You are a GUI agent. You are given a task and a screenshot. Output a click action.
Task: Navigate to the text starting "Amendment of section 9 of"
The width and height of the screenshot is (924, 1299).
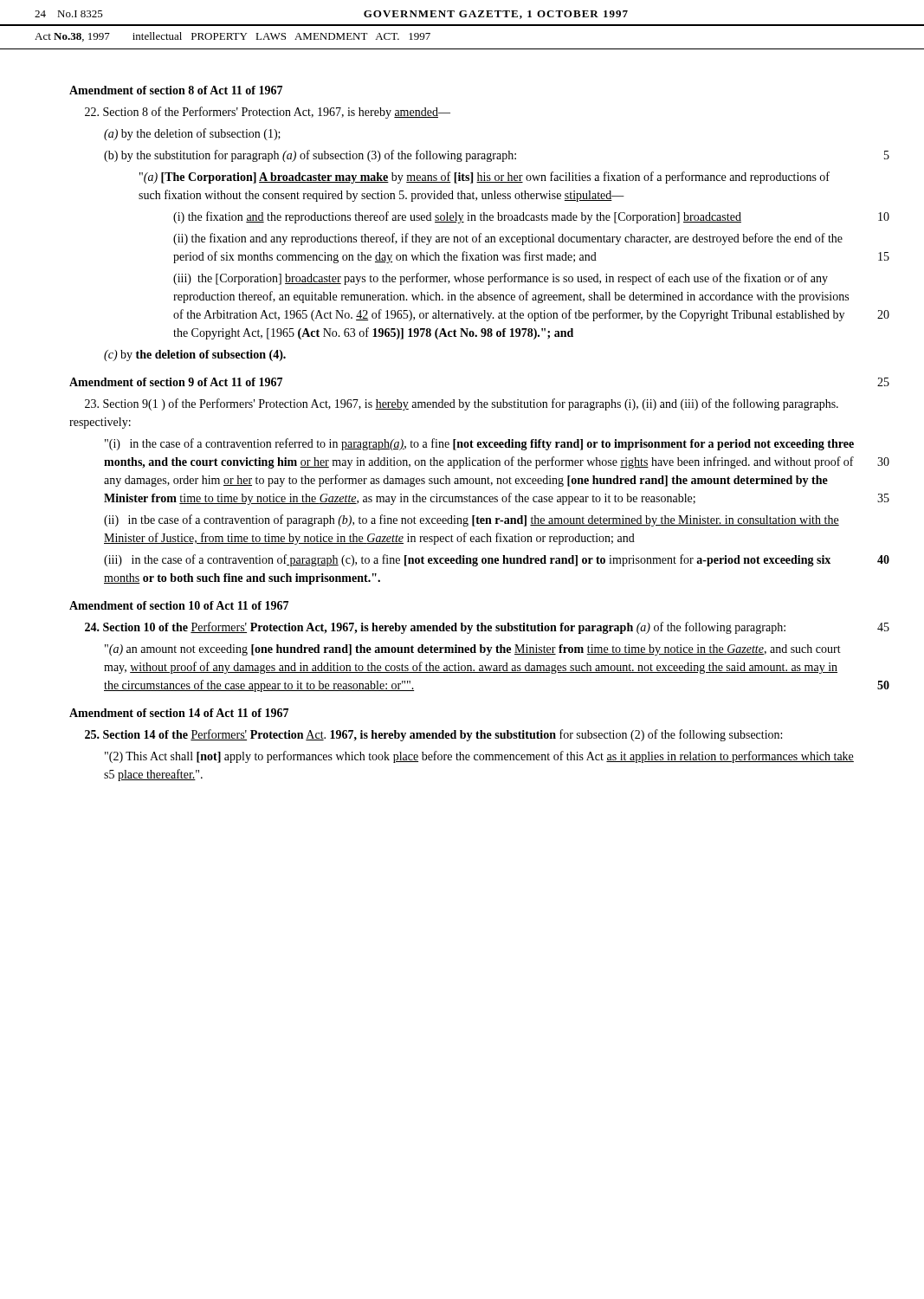(x=176, y=382)
